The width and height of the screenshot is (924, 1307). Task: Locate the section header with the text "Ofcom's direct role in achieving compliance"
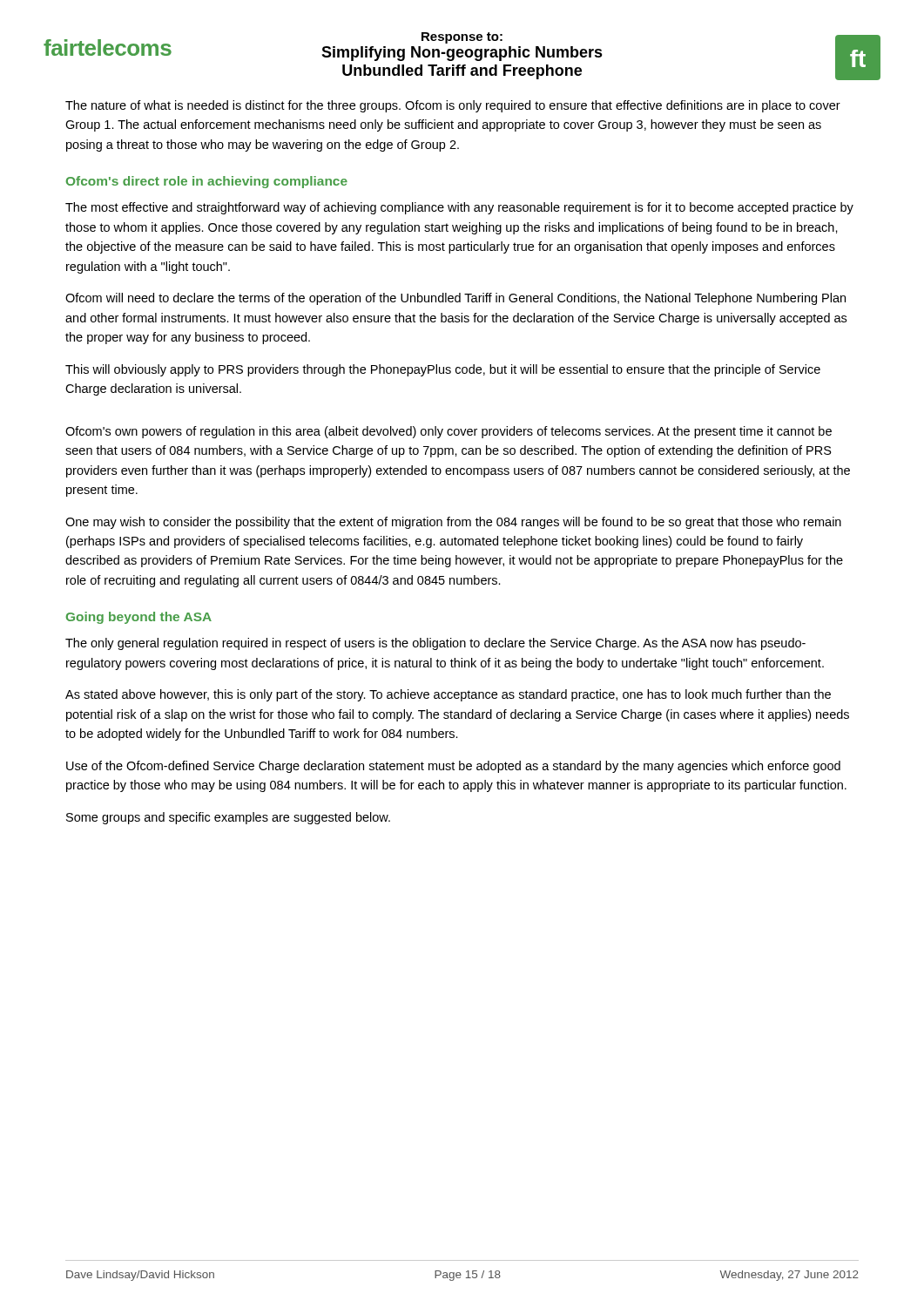pyautogui.click(x=206, y=181)
